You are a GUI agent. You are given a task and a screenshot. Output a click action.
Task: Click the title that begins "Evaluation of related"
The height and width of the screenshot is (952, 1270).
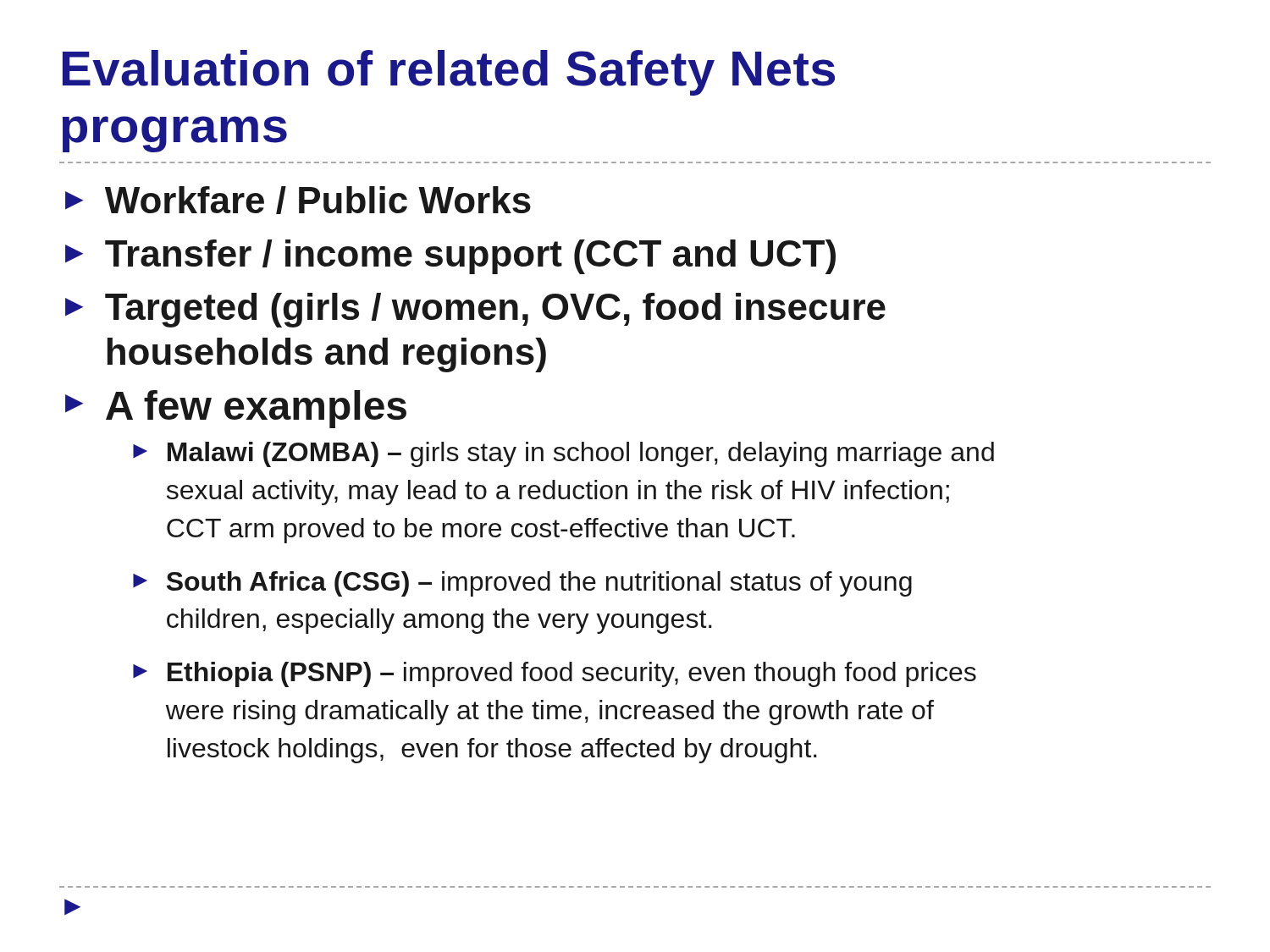point(635,97)
